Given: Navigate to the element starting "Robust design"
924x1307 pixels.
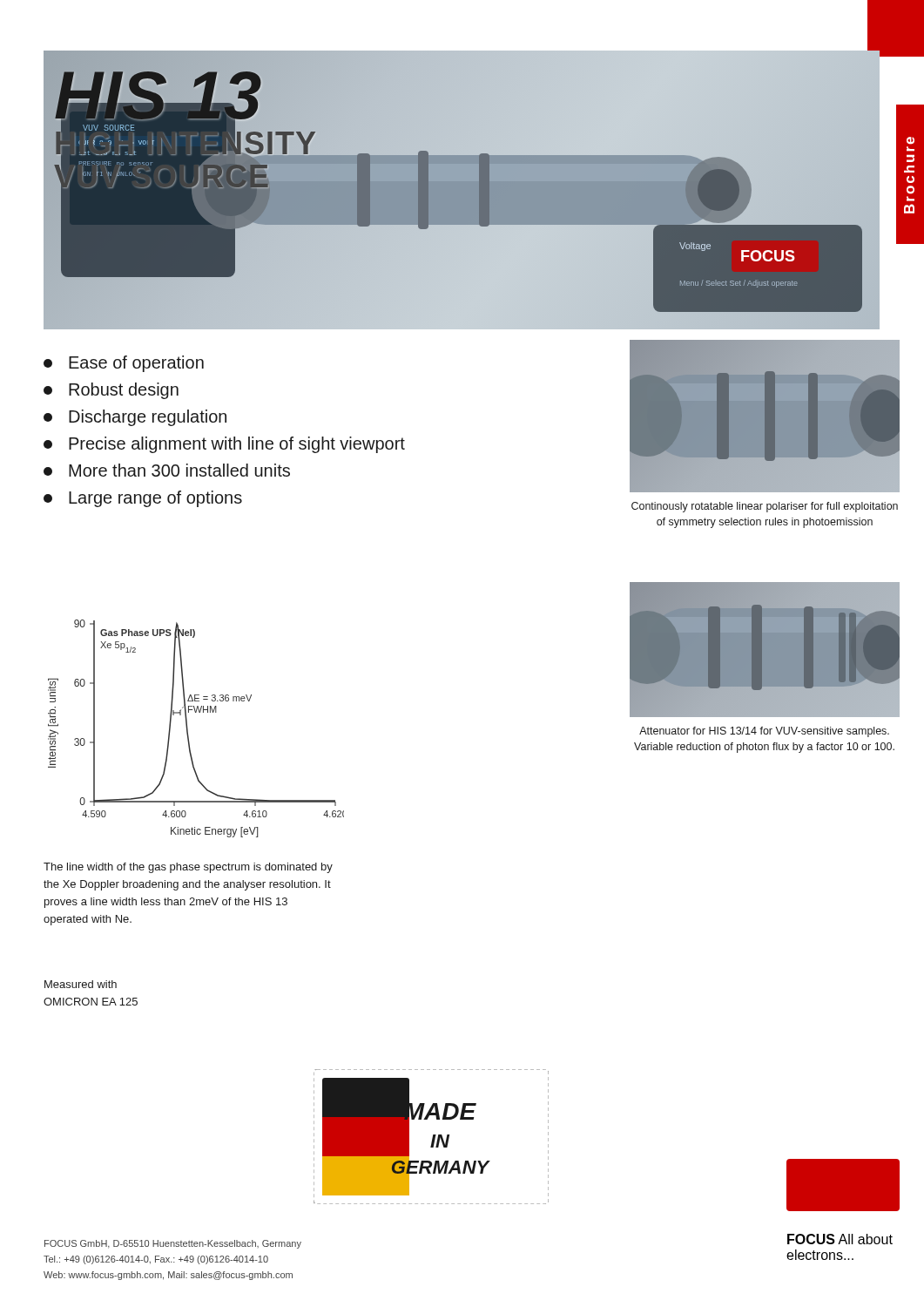Looking at the screenshot, I should 111,390.
